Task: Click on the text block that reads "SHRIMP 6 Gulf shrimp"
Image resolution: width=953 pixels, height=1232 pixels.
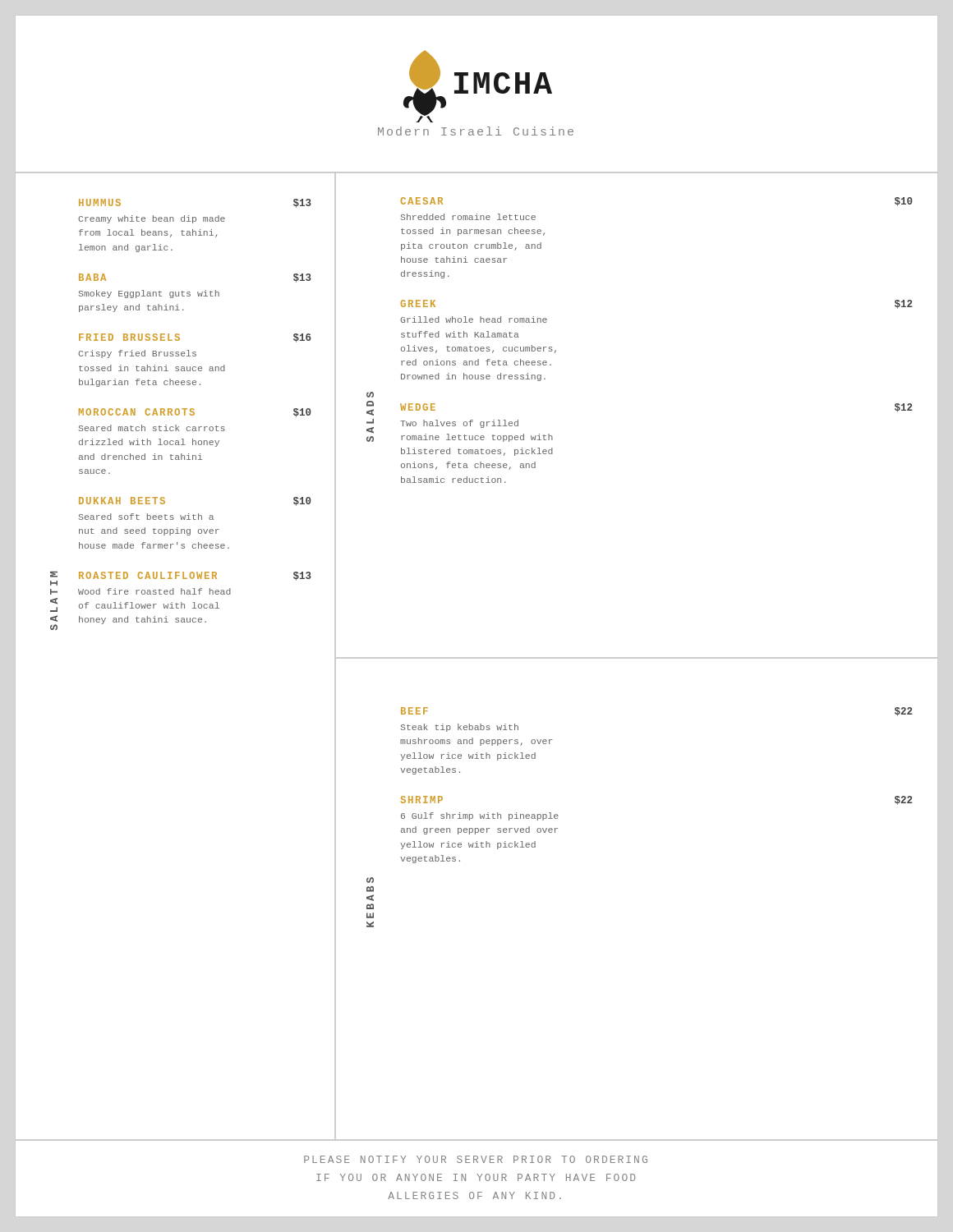Action: 419,800
